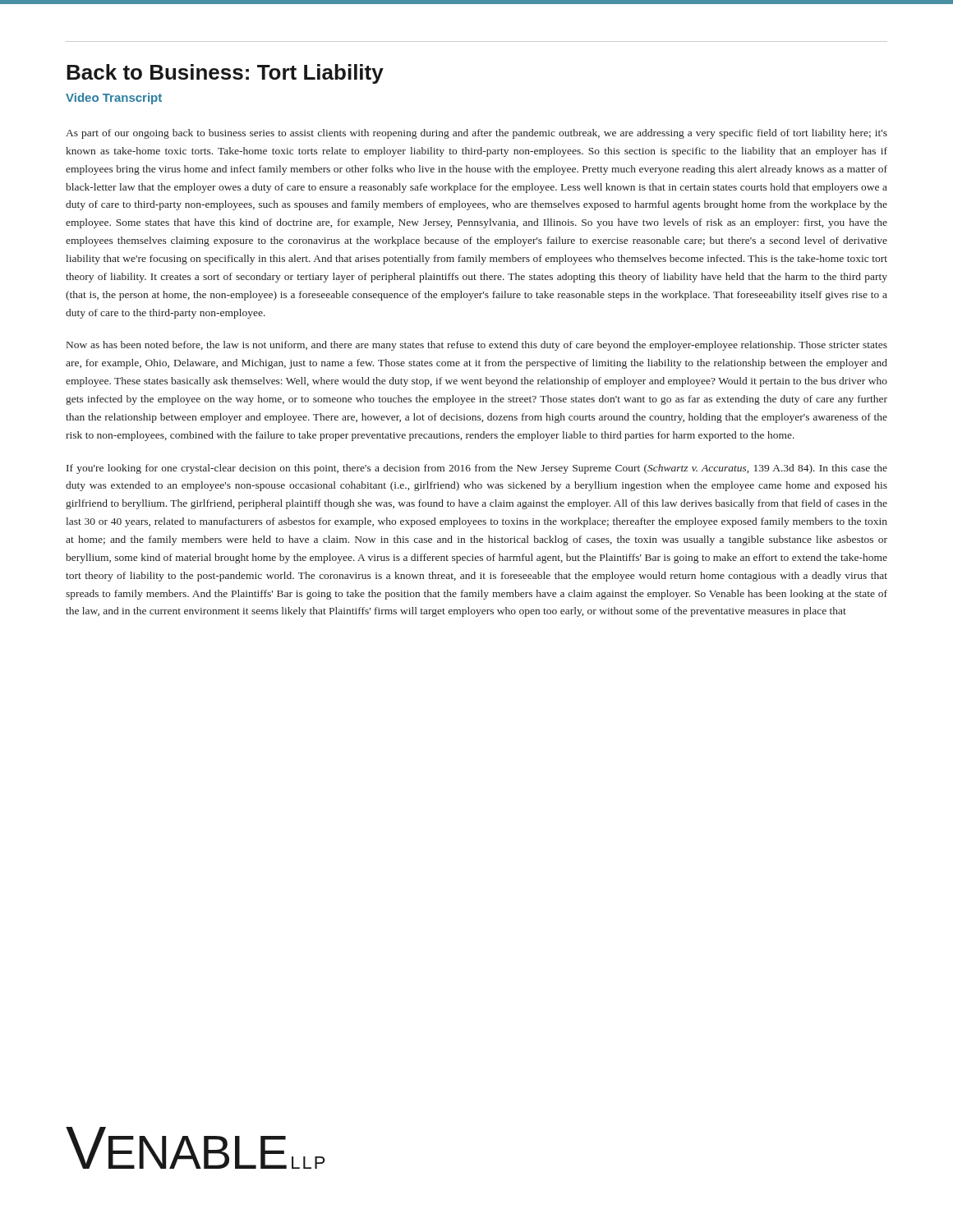Select the text block containing "As part of our ongoing back to business"
Screen dimensions: 1232x953
[476, 222]
